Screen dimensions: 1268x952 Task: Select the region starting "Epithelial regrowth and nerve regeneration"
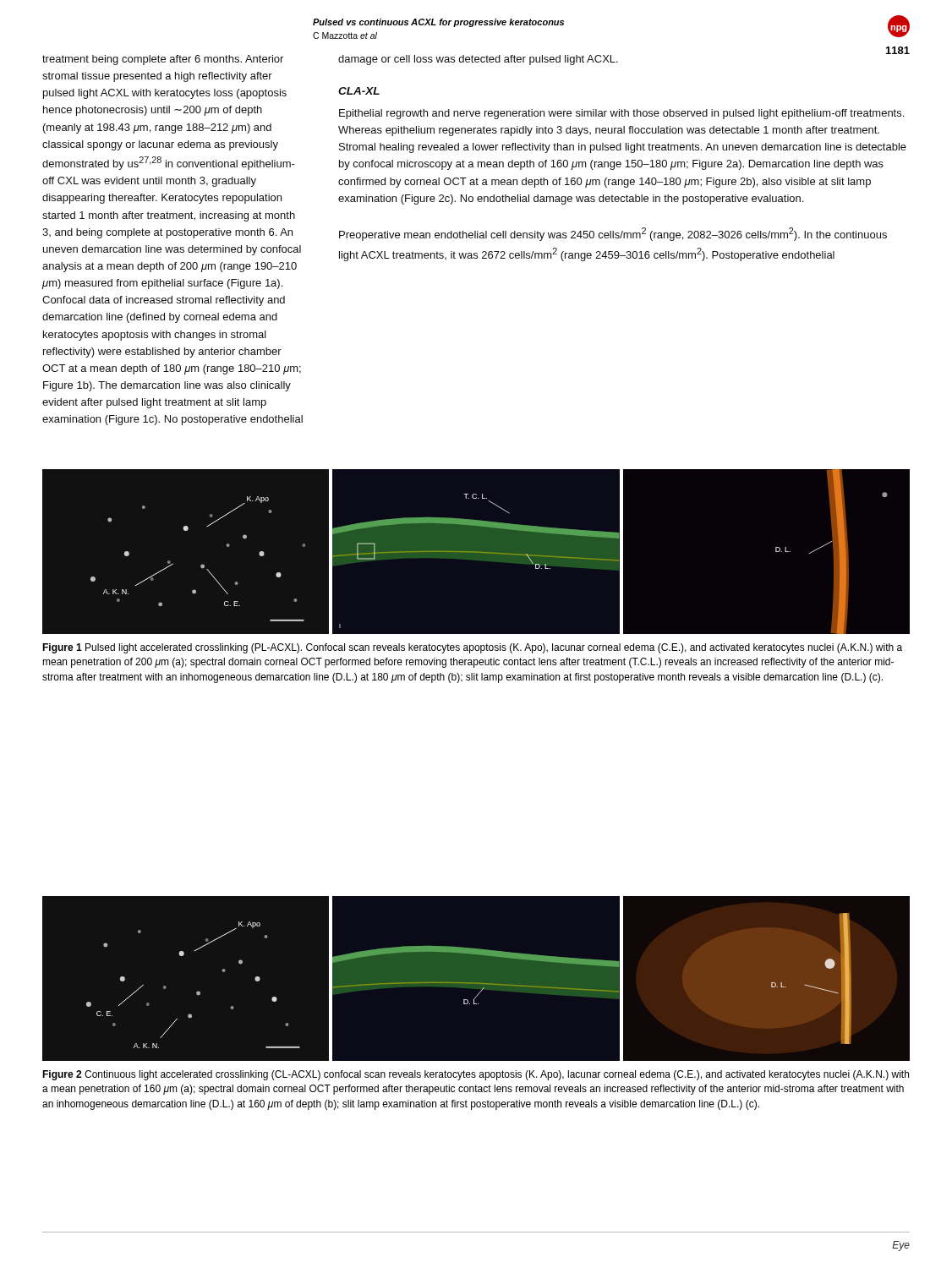[x=622, y=184]
